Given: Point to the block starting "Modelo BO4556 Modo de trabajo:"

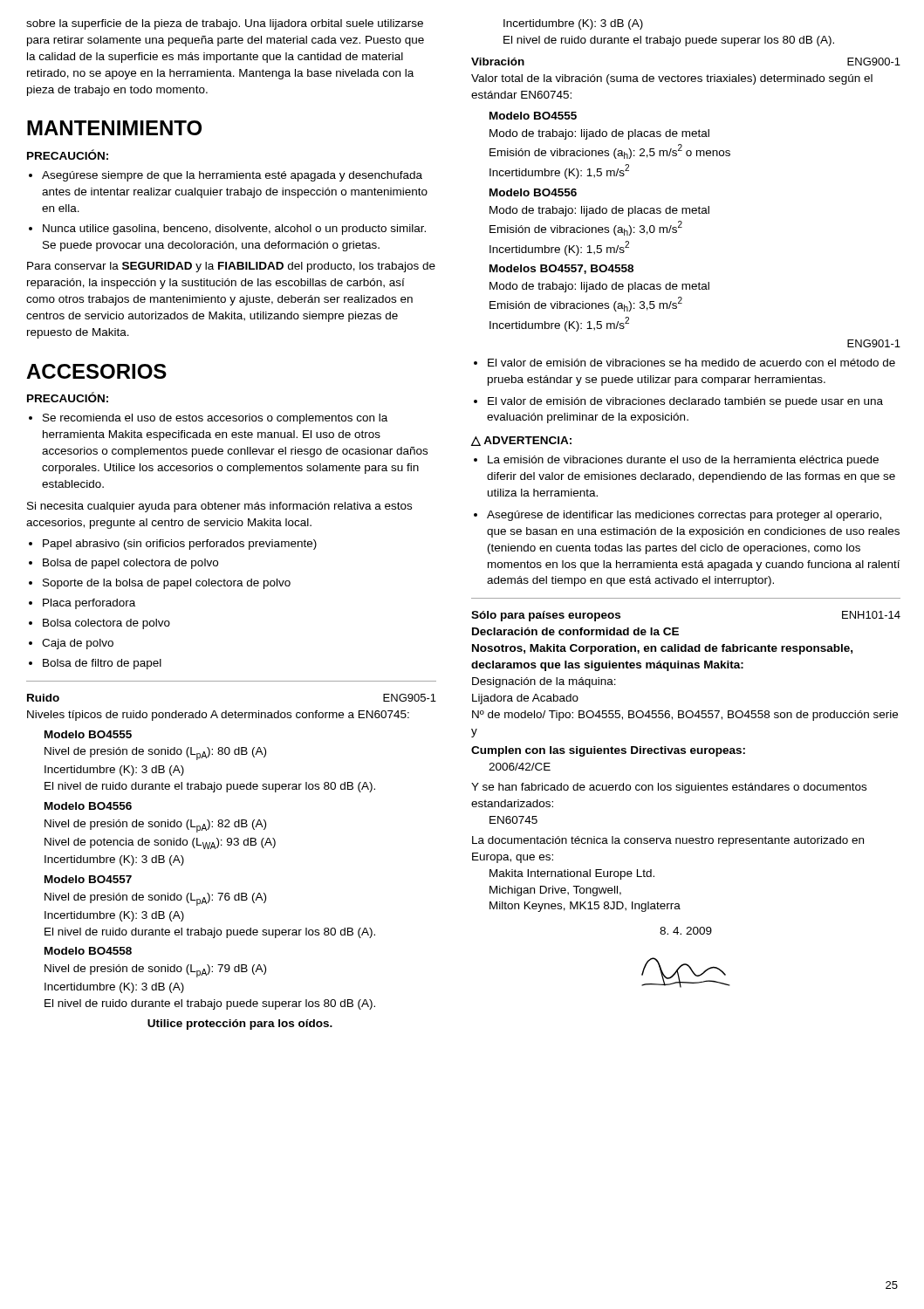Looking at the screenshot, I should coord(695,221).
